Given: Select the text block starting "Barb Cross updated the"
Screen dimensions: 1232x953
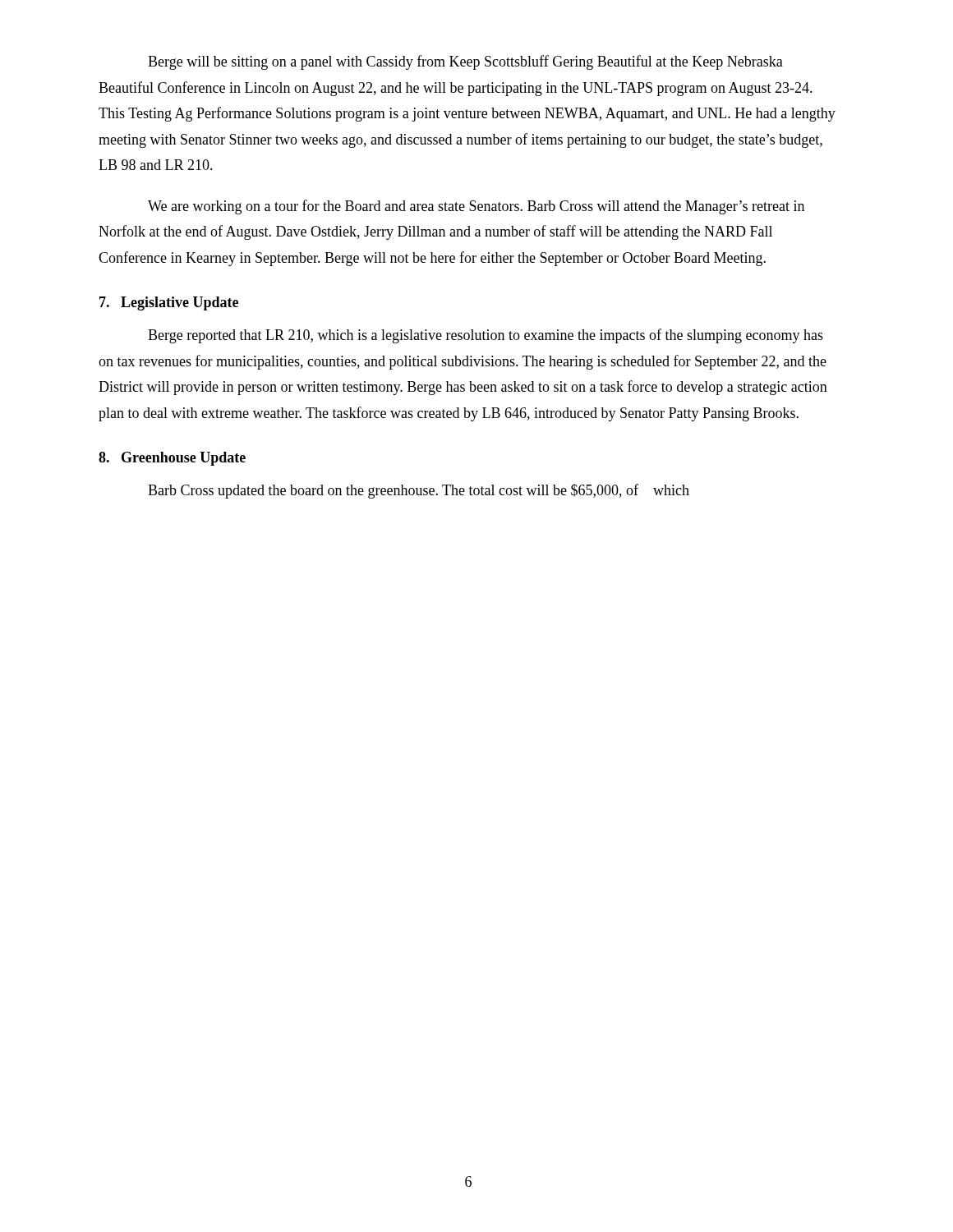Looking at the screenshot, I should coord(468,491).
